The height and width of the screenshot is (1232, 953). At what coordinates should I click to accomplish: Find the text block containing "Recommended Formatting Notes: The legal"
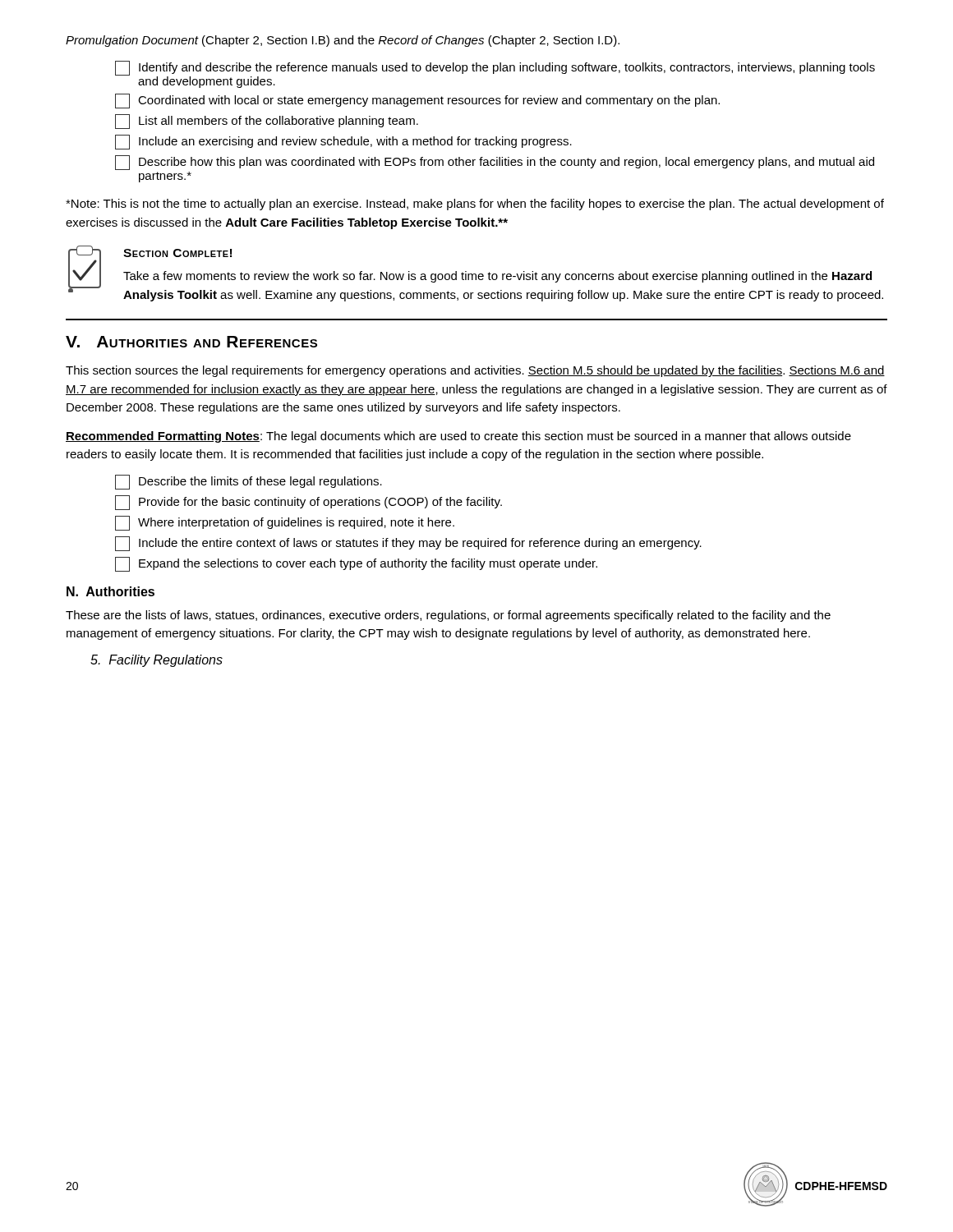458,445
